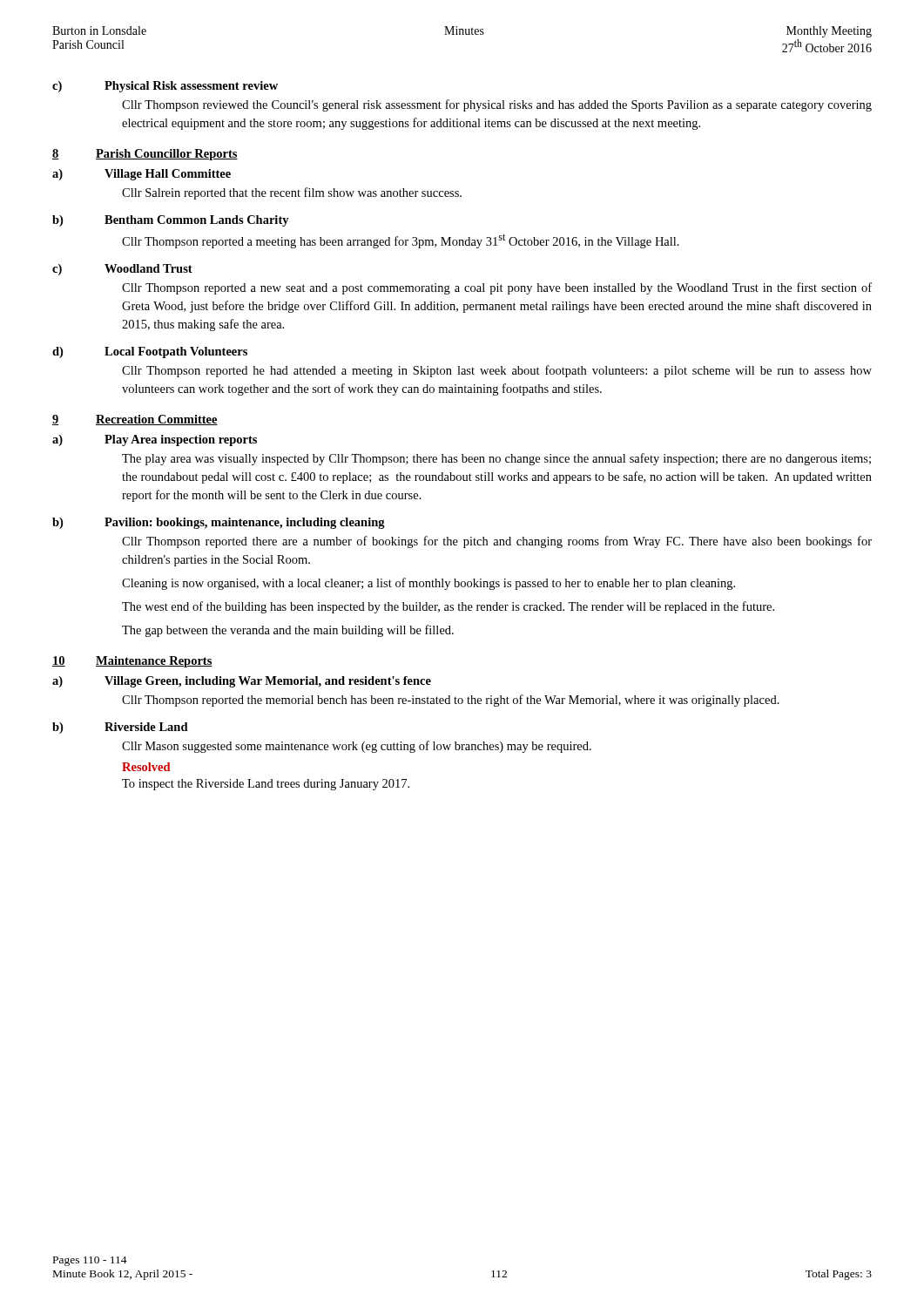Where is the passage that starts "a) Village Green, including War Memorial, and"?
Screen dimensions: 1307x924
coord(462,691)
